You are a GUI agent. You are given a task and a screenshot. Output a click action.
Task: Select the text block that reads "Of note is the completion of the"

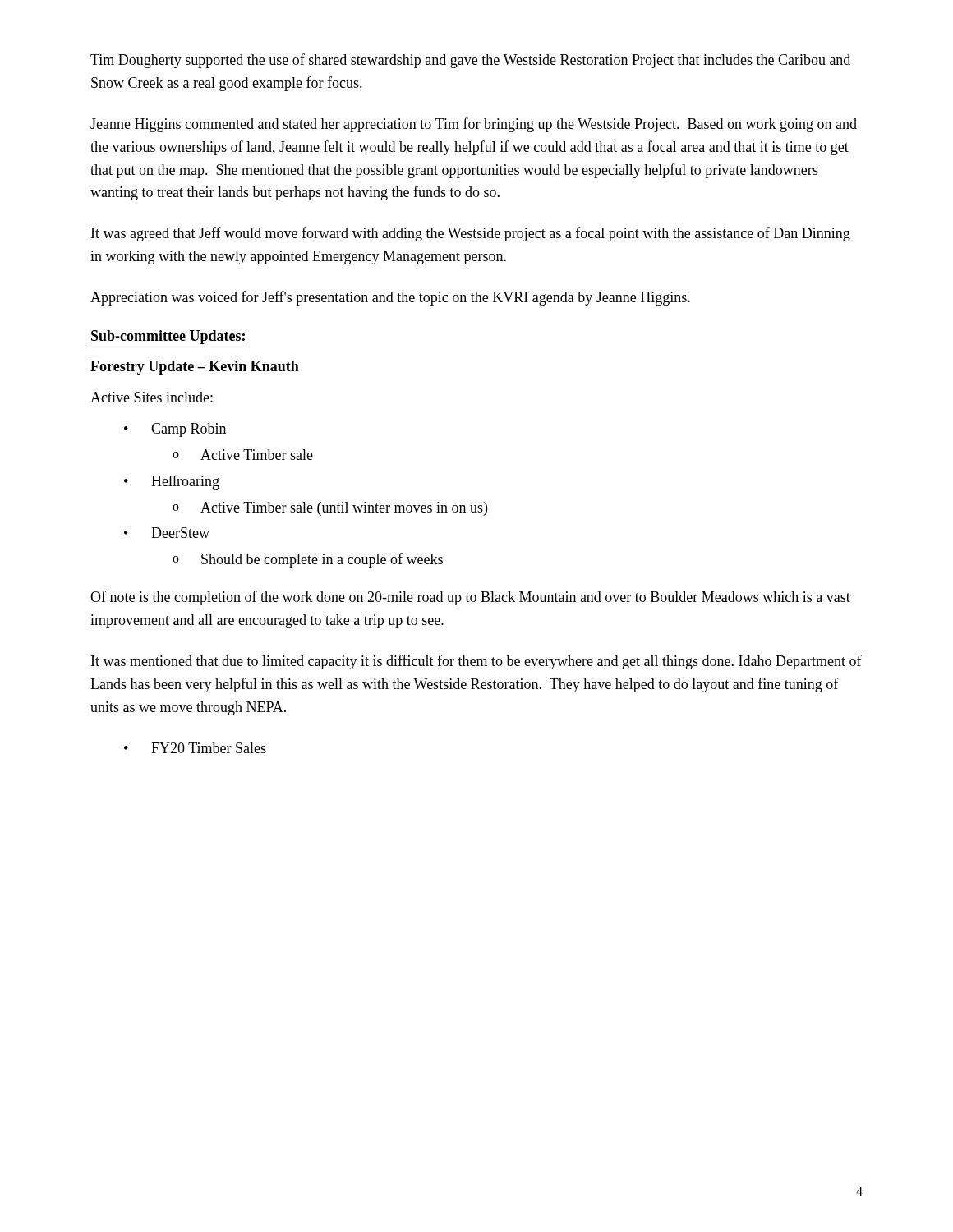(x=470, y=609)
